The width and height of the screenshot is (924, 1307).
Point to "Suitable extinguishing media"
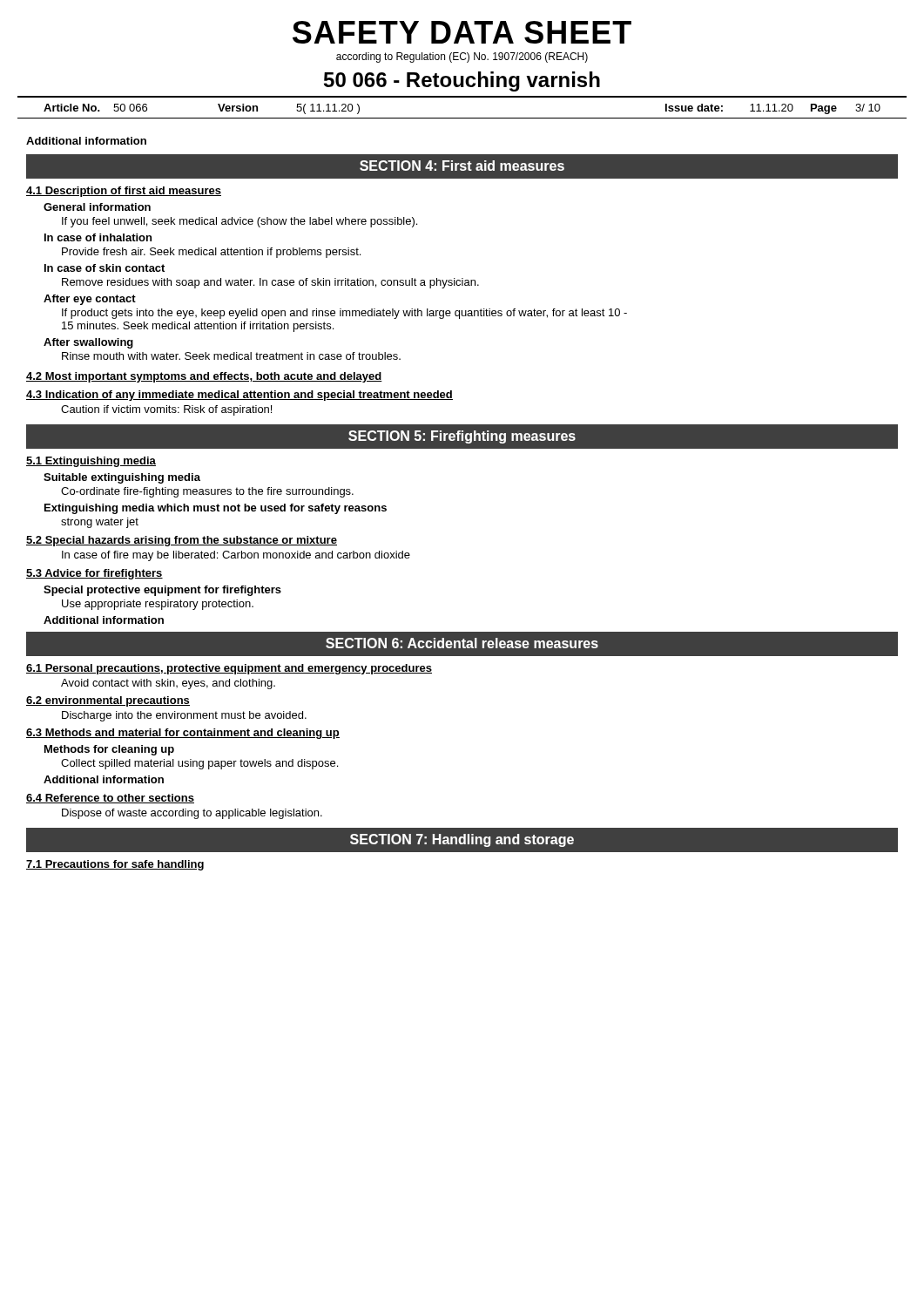[x=122, y=477]
